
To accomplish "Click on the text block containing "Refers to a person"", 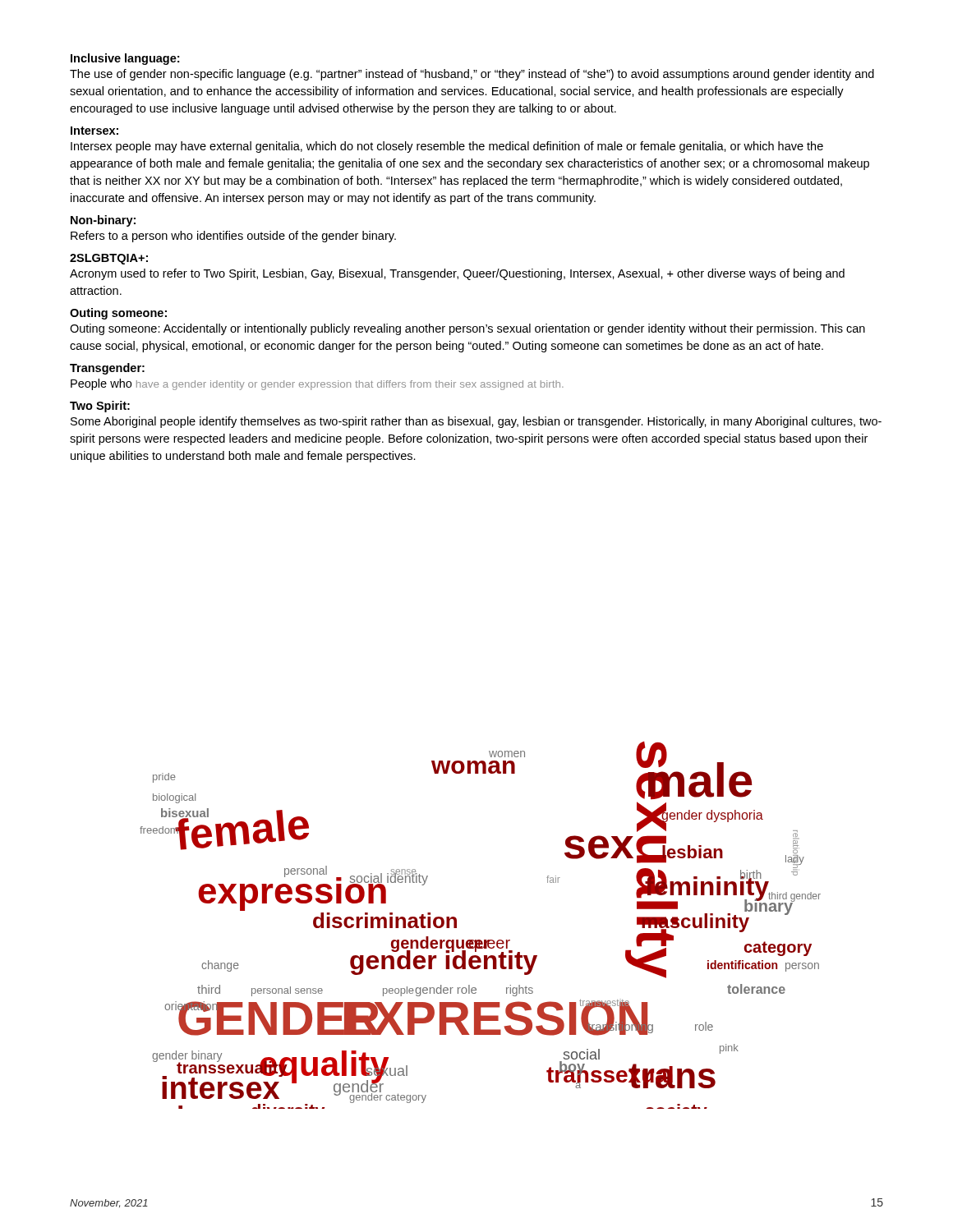I will (x=233, y=236).
